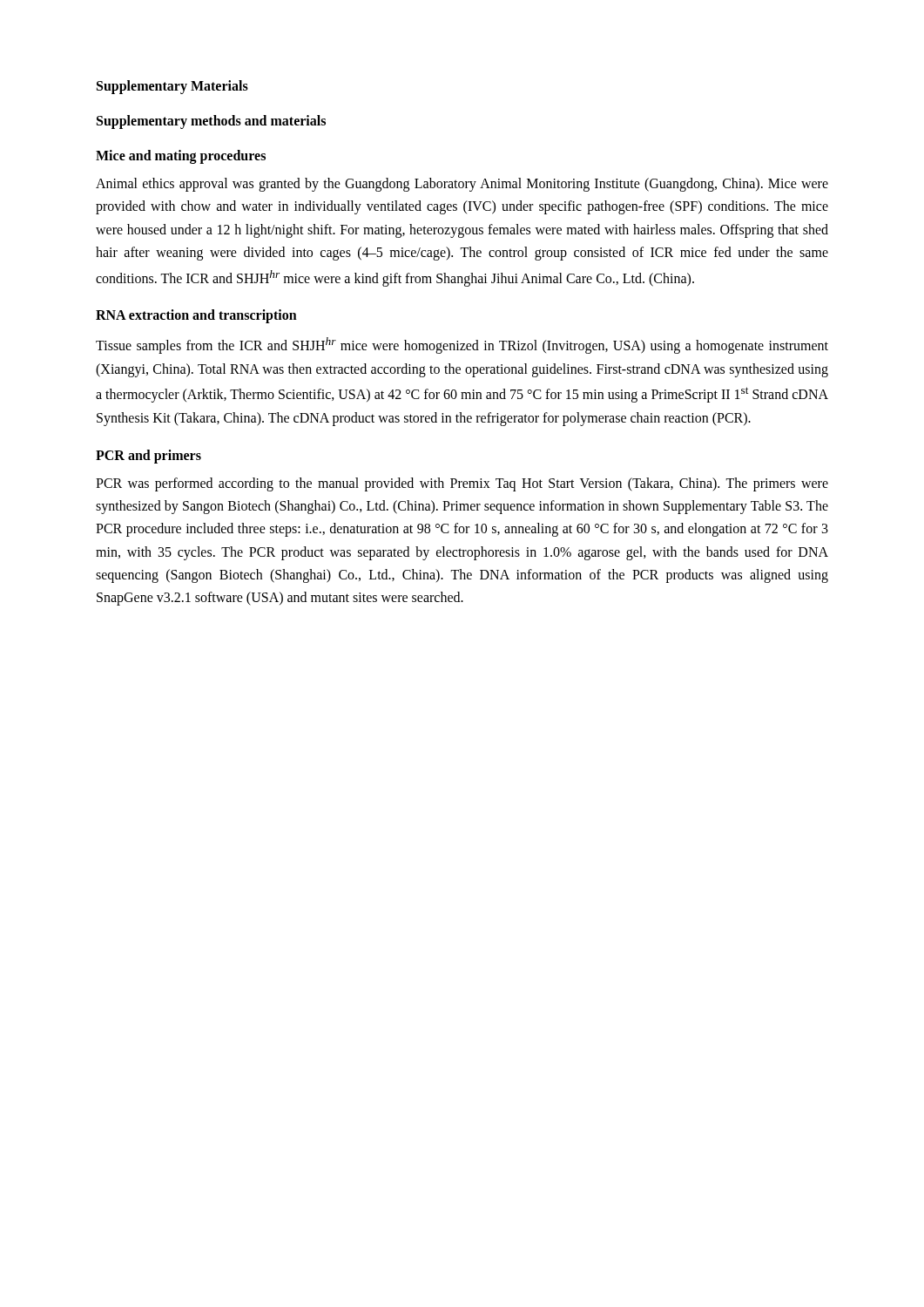Navigate to the element starting "Animal ethics approval was granted by"
This screenshot has width=924, height=1307.
click(462, 231)
